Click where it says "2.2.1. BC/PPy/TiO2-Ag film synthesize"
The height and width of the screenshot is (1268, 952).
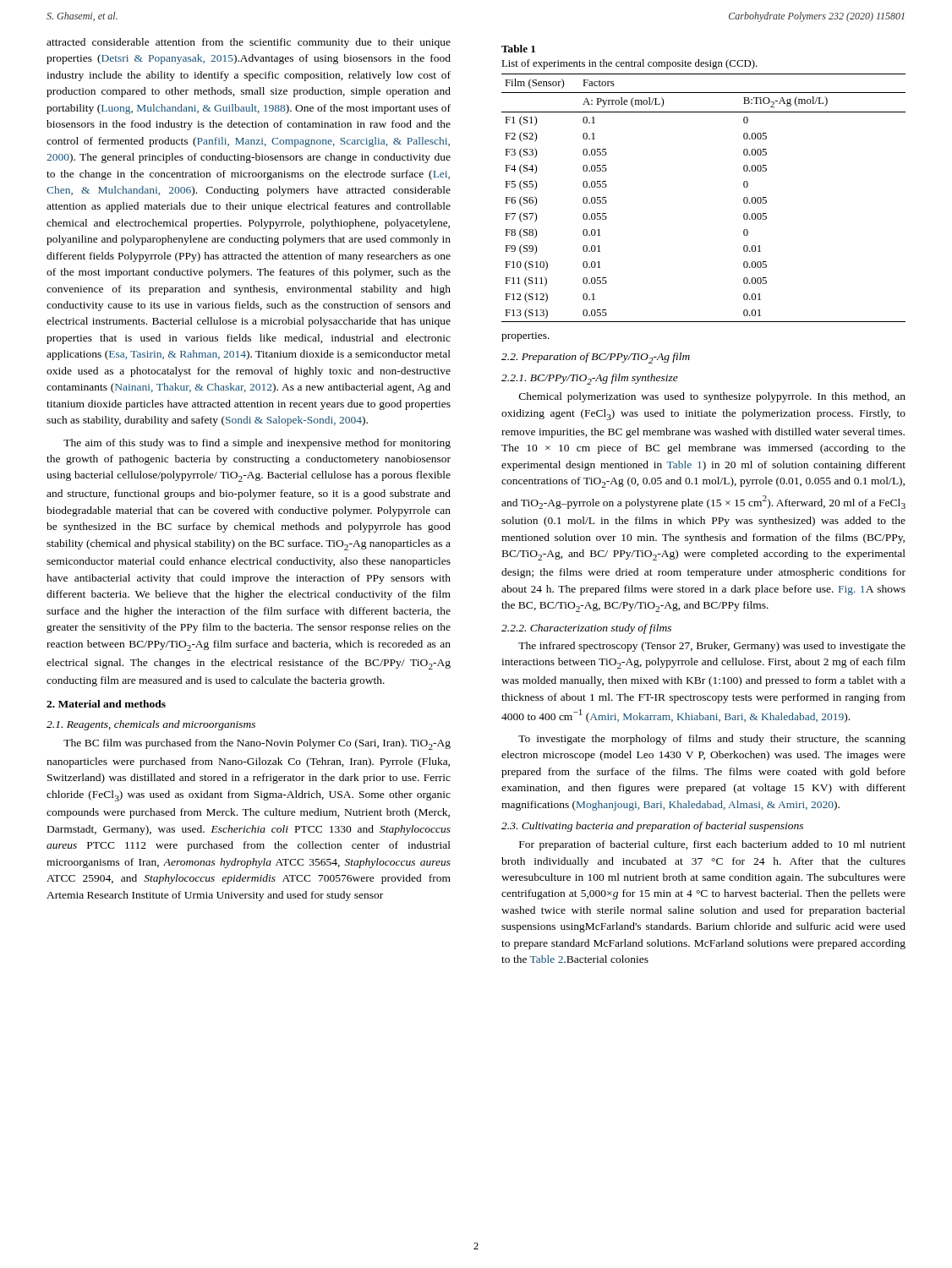590,378
